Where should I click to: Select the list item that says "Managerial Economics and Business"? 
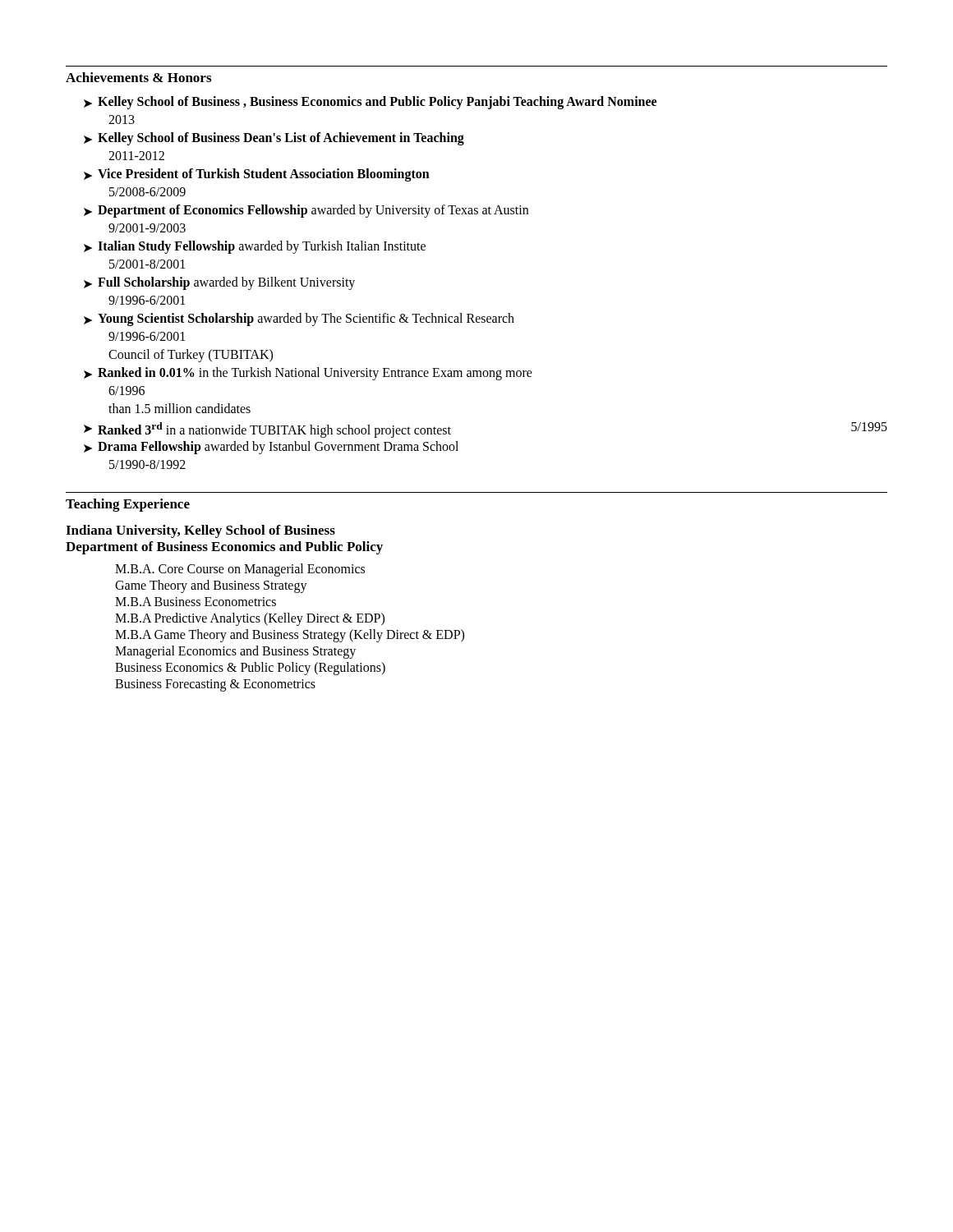pos(235,651)
